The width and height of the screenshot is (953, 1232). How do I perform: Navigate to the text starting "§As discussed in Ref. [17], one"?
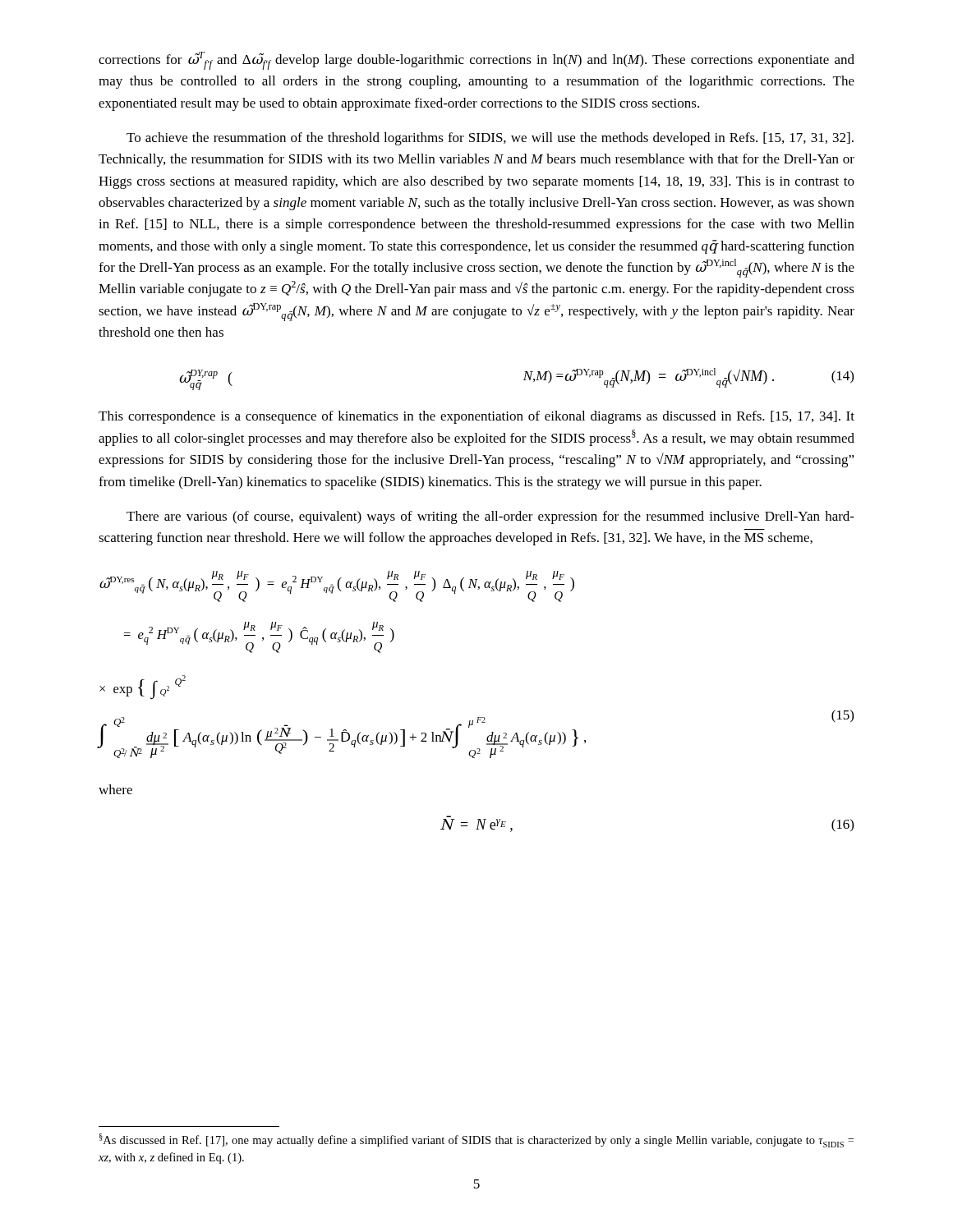click(476, 1148)
